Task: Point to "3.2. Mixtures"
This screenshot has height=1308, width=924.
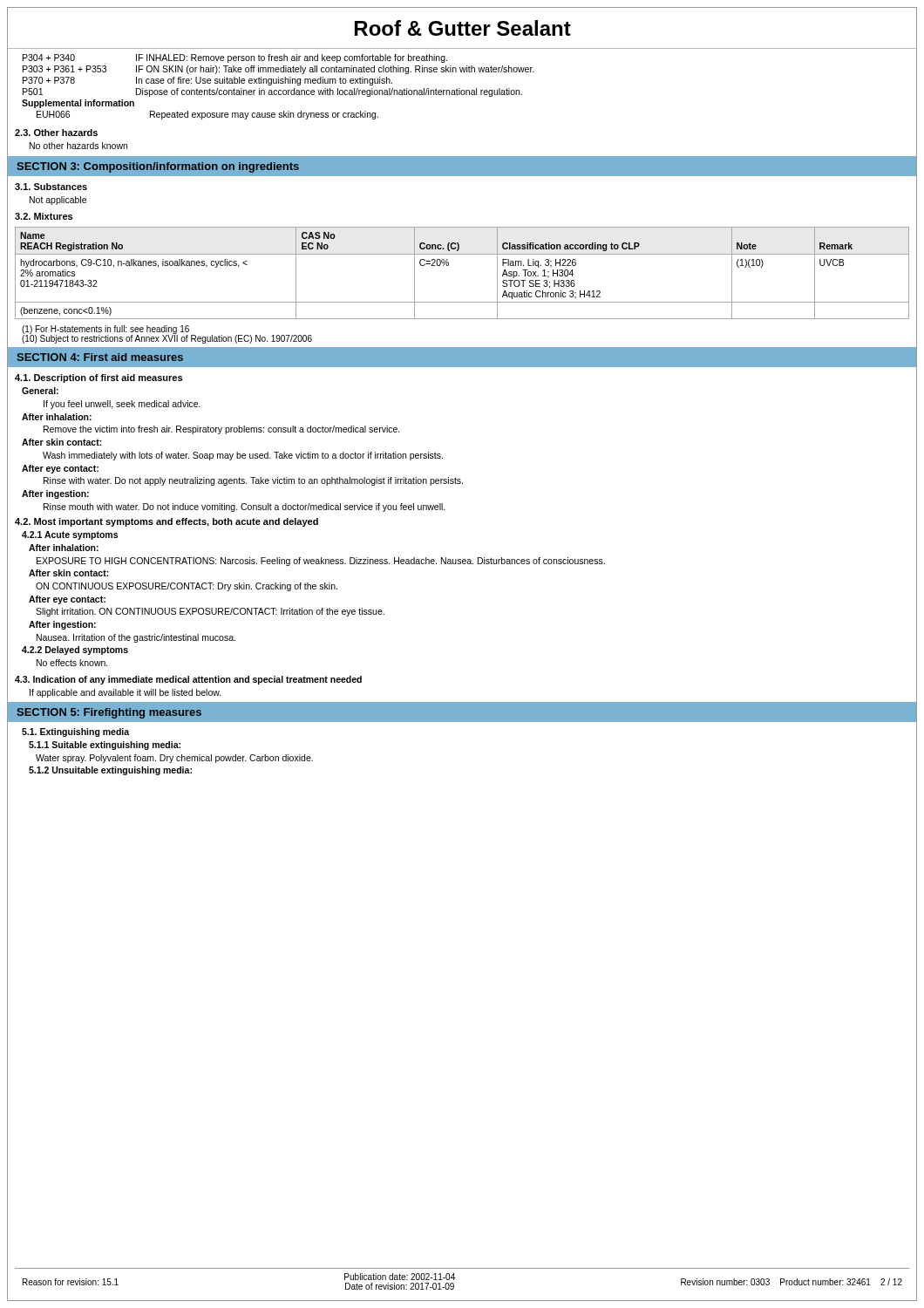Action: point(44,217)
